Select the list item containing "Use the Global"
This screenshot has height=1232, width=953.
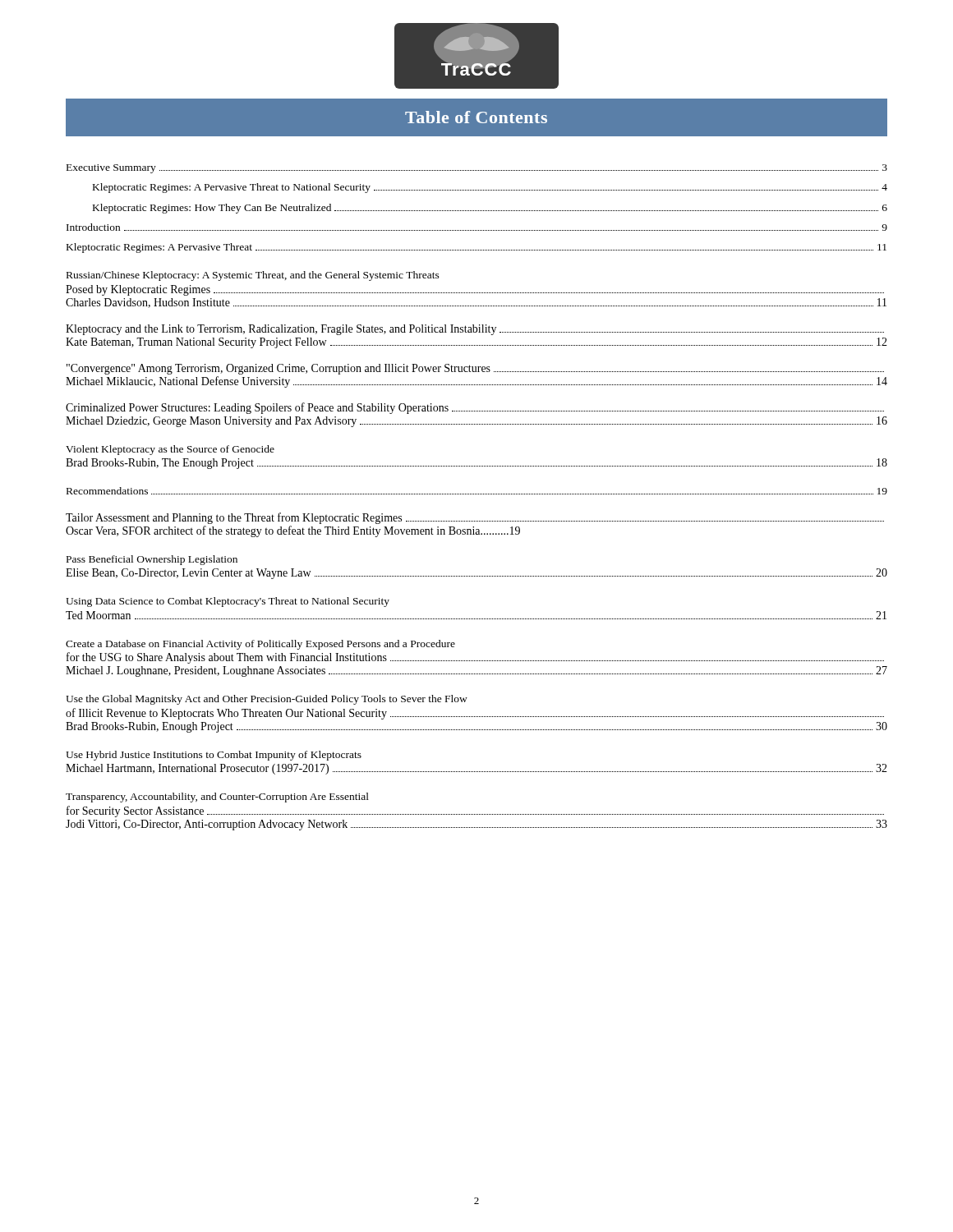[x=476, y=712]
